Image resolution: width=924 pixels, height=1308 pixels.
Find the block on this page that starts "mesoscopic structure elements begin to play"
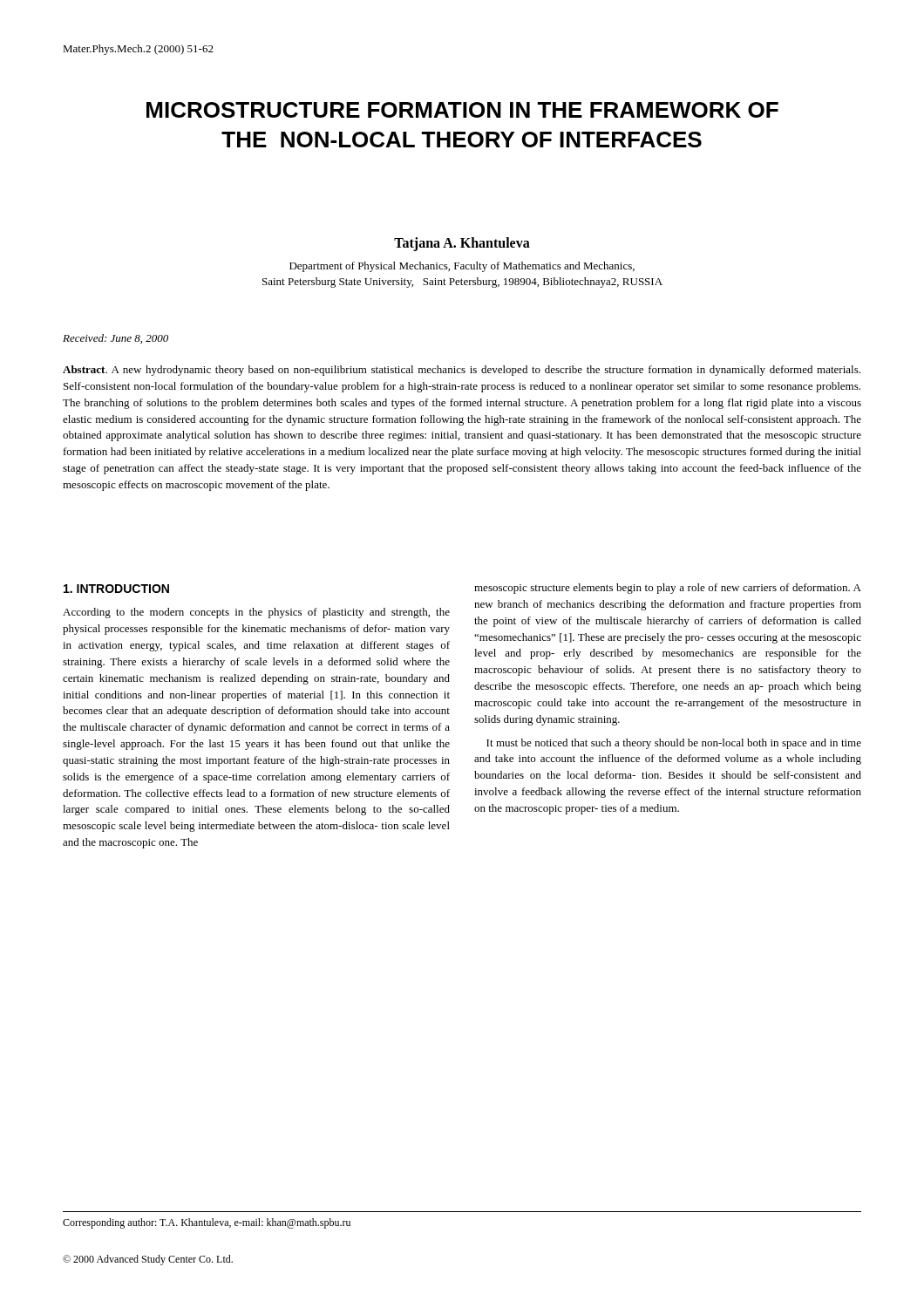point(668,698)
